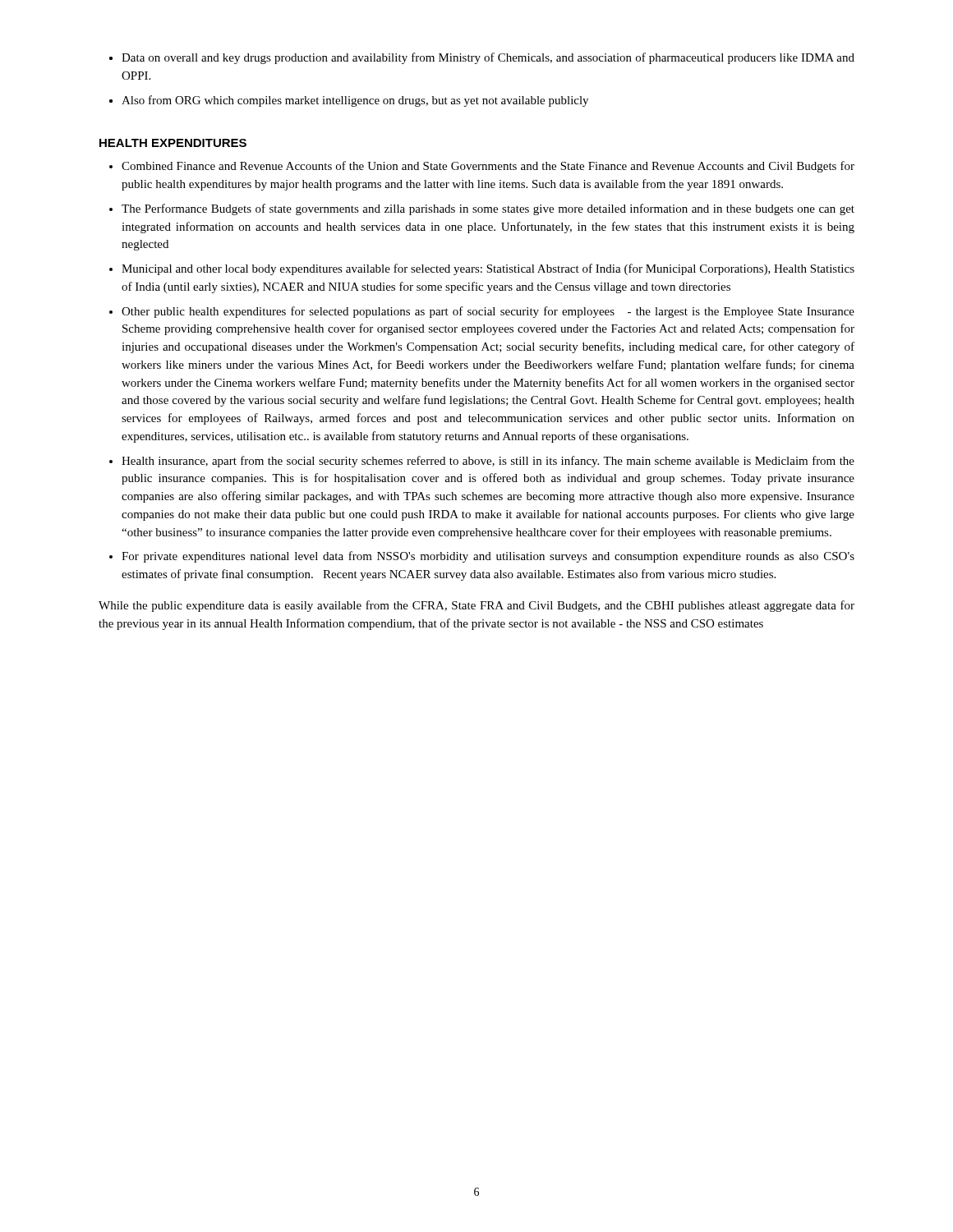This screenshot has width=953, height=1232.
Task: Select the list item that reads "Combined Finance and Revenue Accounts of"
Action: (x=488, y=176)
